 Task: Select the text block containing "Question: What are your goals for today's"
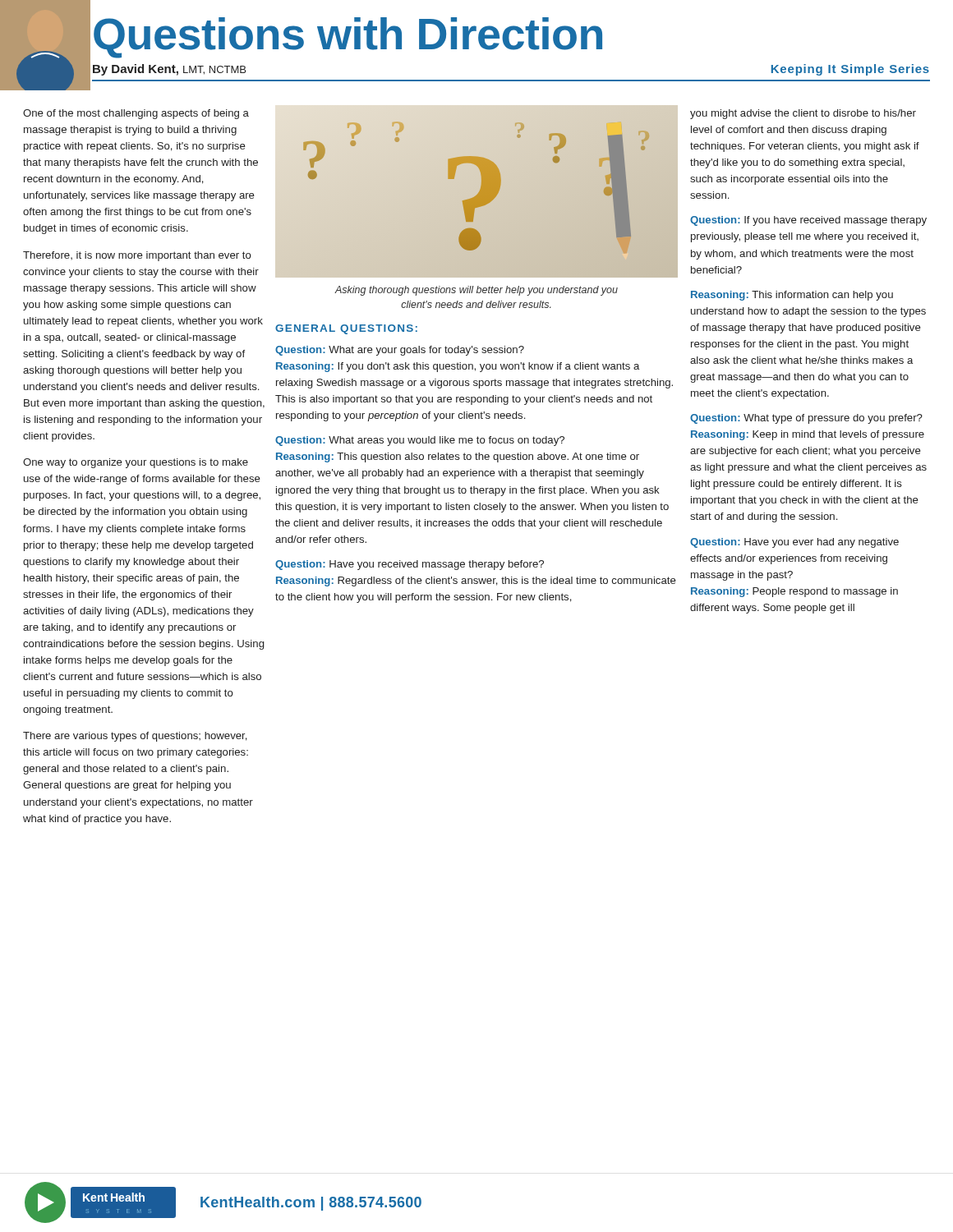[x=475, y=382]
